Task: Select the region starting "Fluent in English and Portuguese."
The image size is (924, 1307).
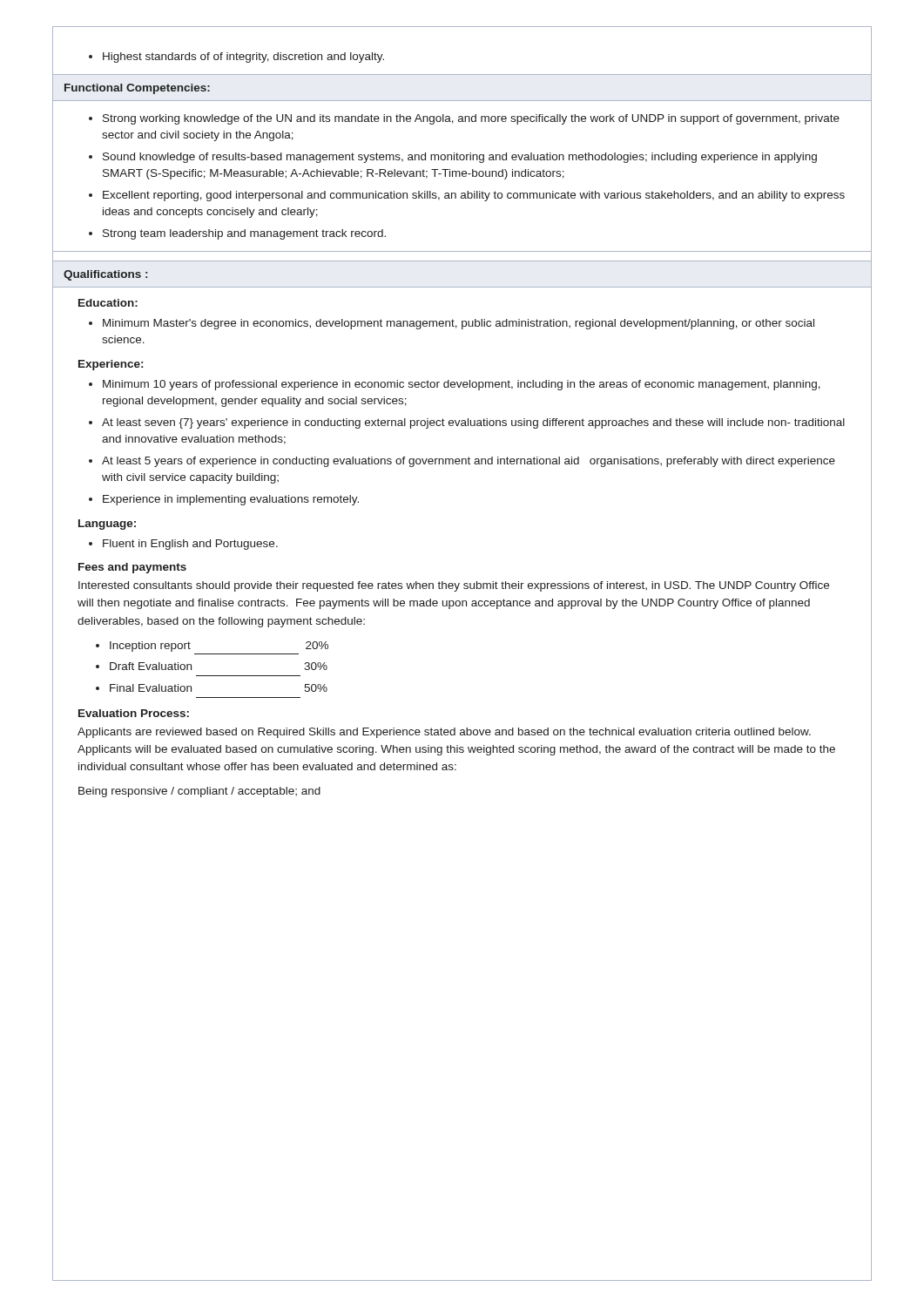Action: (190, 545)
